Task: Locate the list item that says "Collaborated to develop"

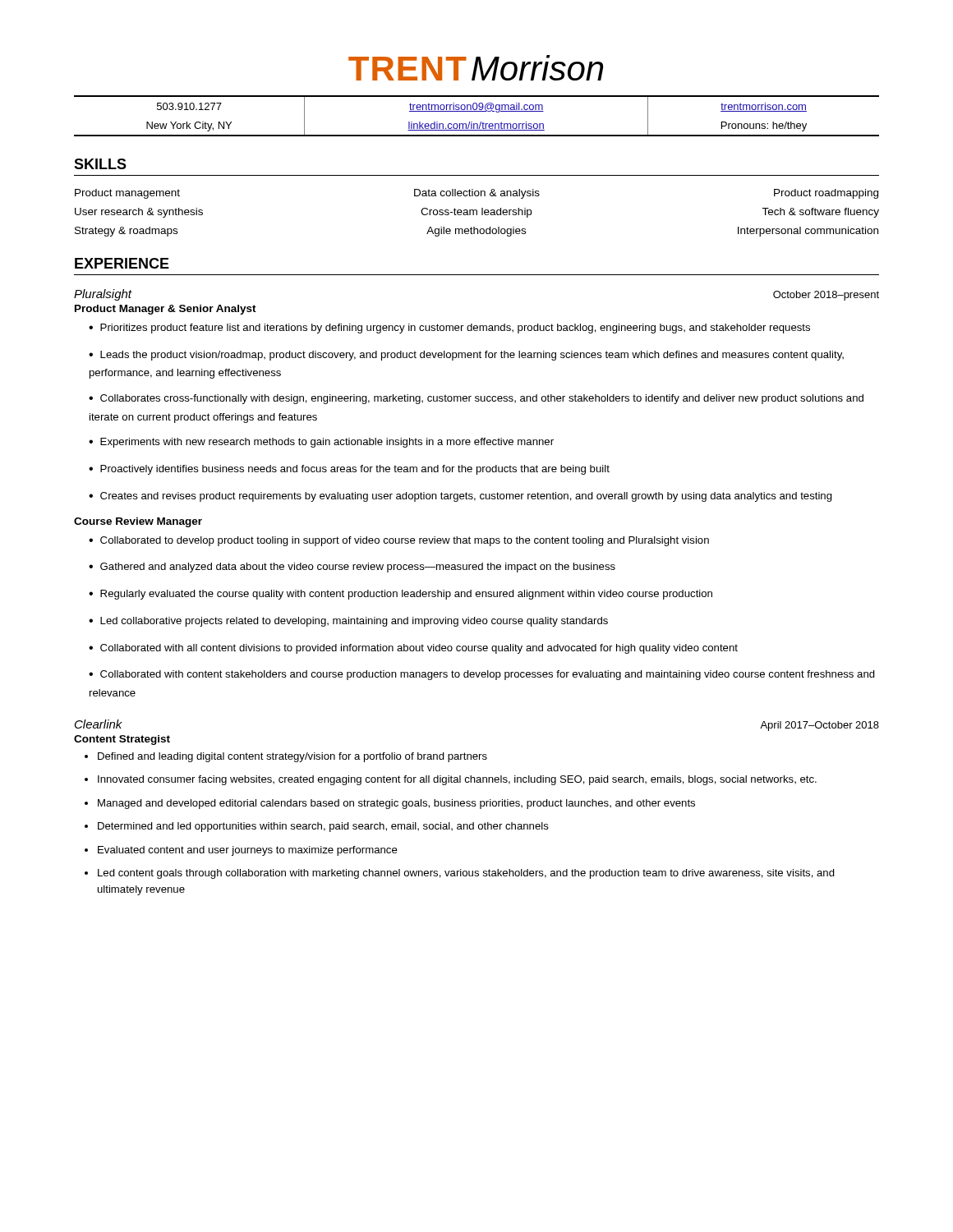Action: point(476,540)
